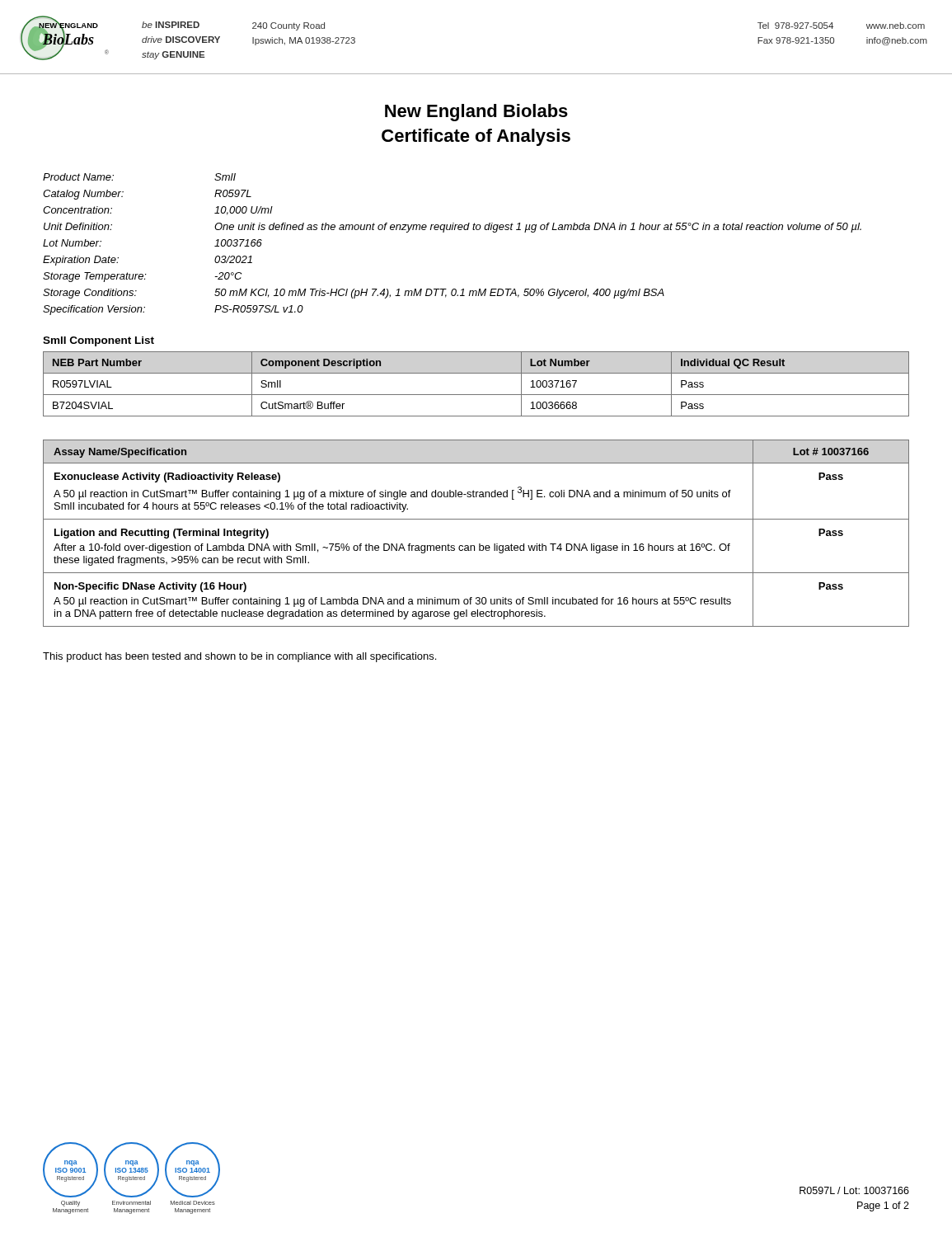The image size is (952, 1237).
Task: Locate the table with the text "Assay Name/Specification"
Action: coord(476,533)
